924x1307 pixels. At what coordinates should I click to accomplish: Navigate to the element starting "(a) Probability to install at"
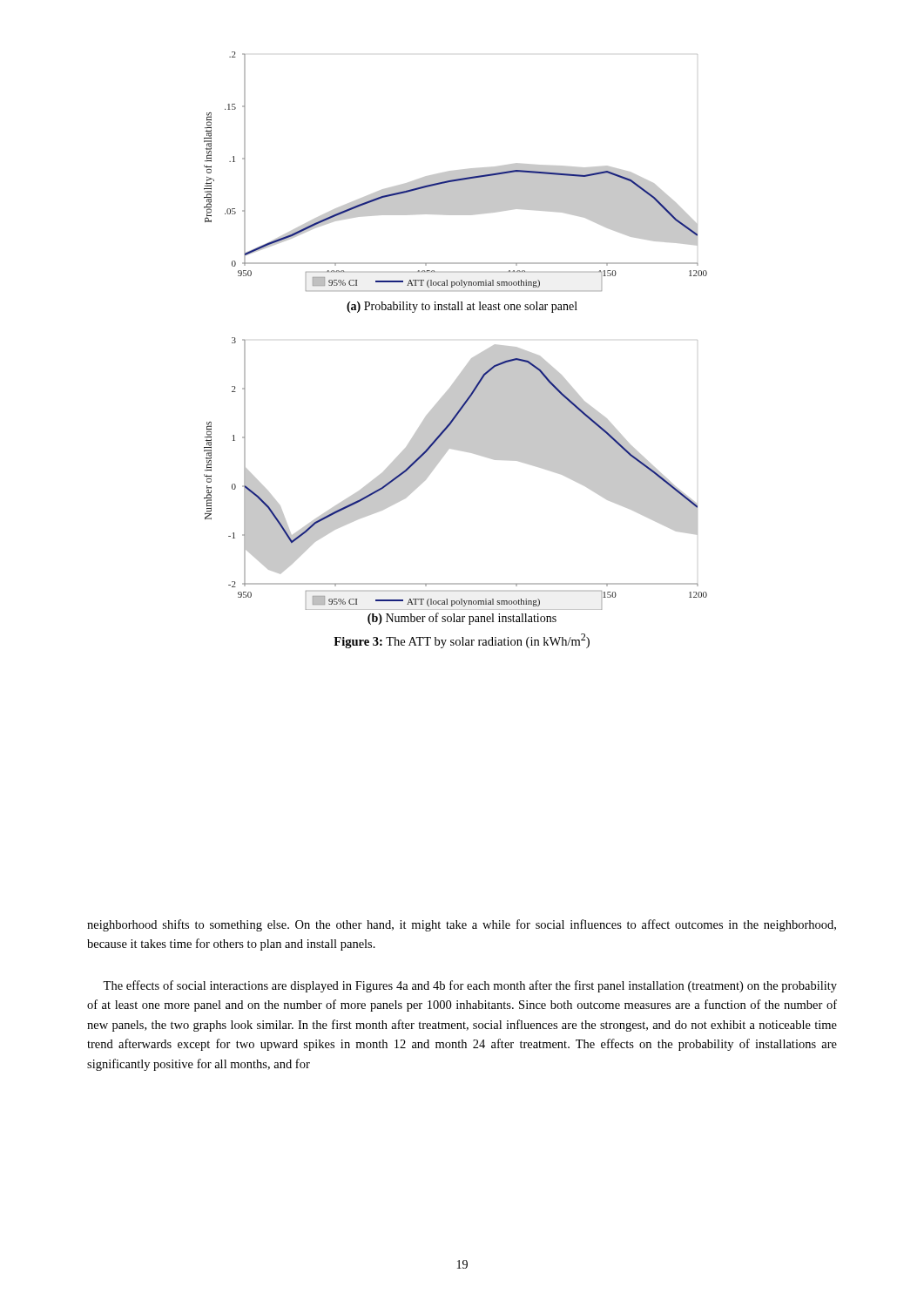click(x=462, y=306)
